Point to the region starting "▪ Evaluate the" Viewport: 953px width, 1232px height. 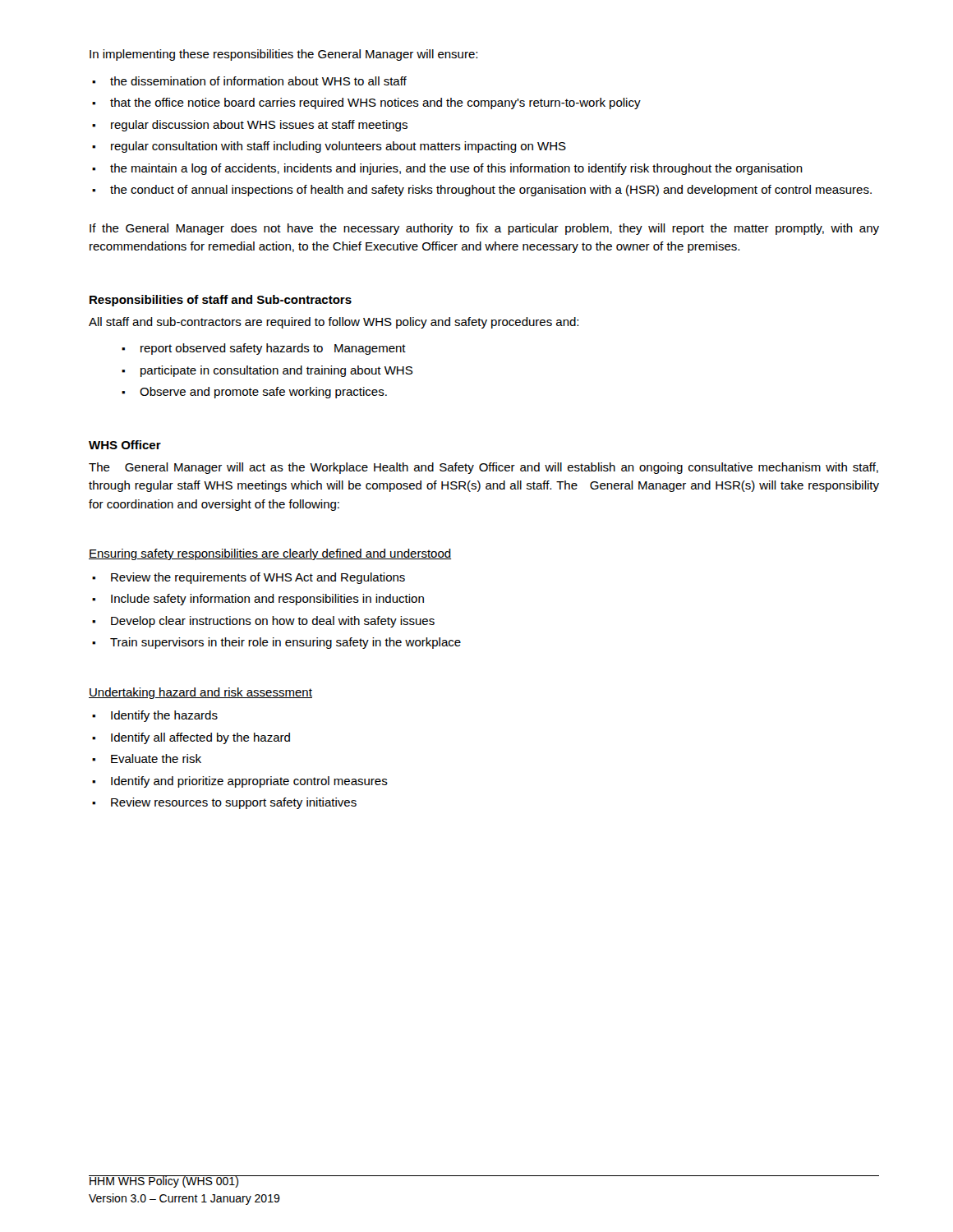(147, 759)
